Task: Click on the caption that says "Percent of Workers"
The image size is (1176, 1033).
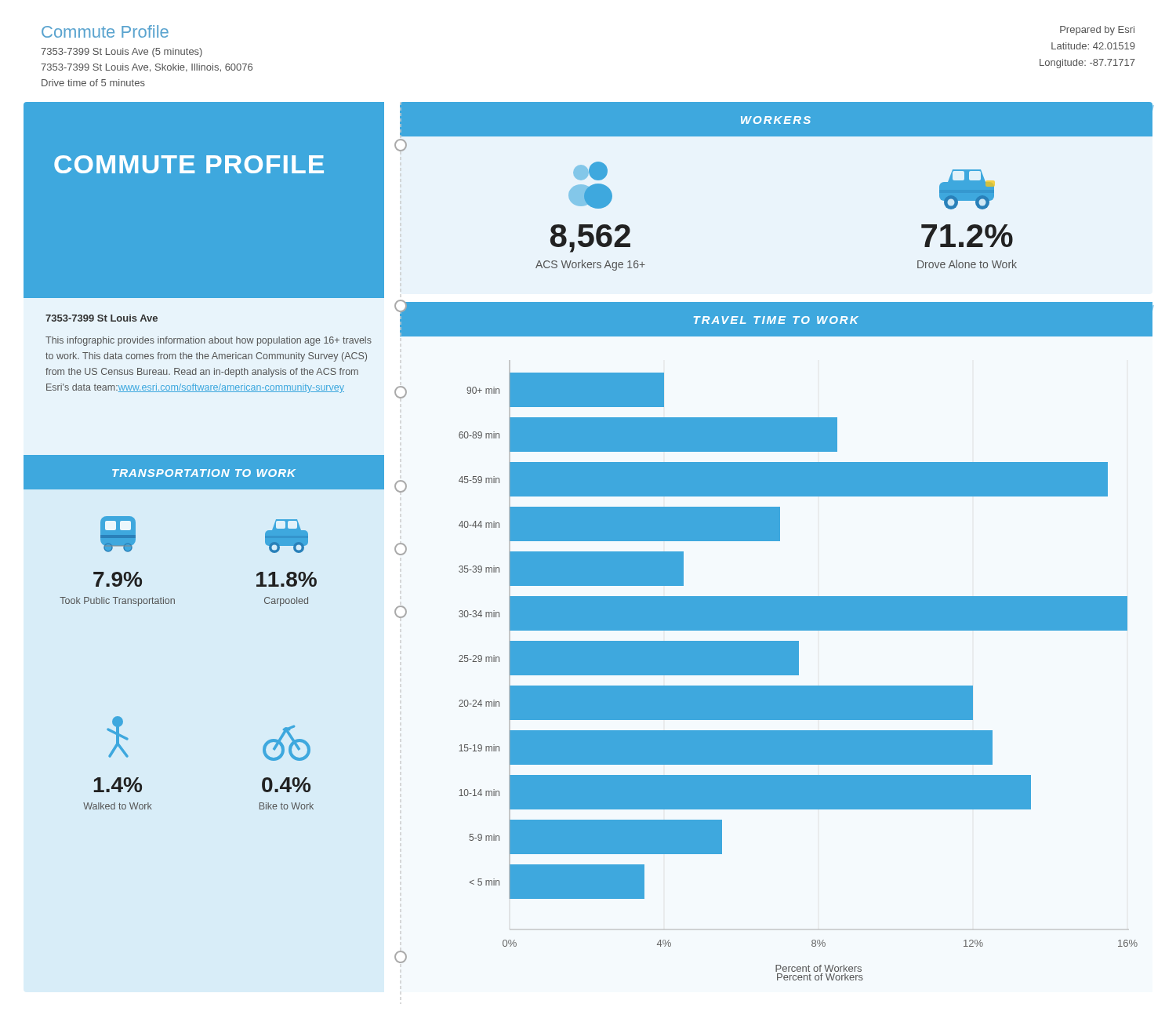Action: click(820, 977)
